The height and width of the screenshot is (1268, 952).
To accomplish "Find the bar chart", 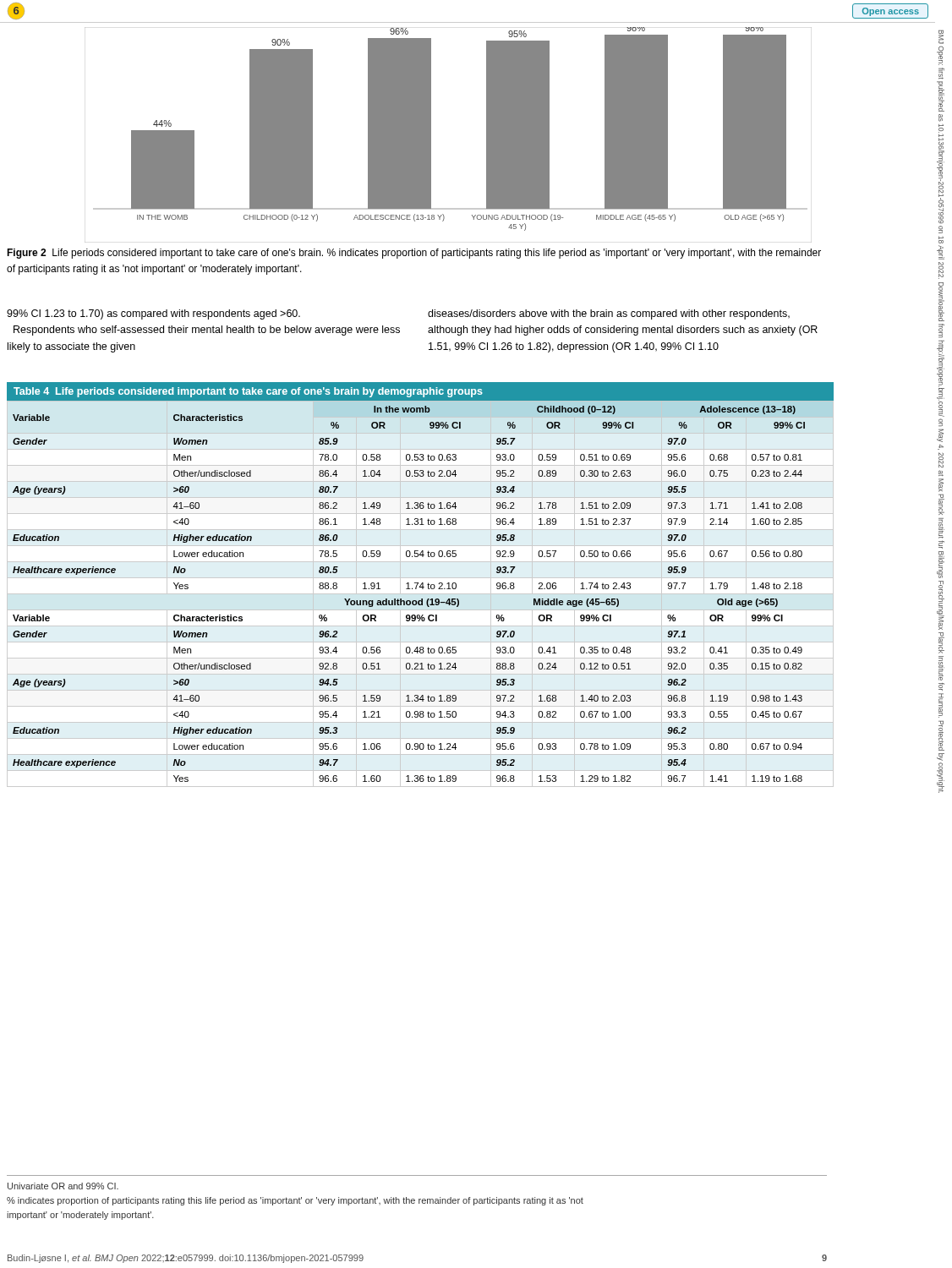I will point(448,135).
